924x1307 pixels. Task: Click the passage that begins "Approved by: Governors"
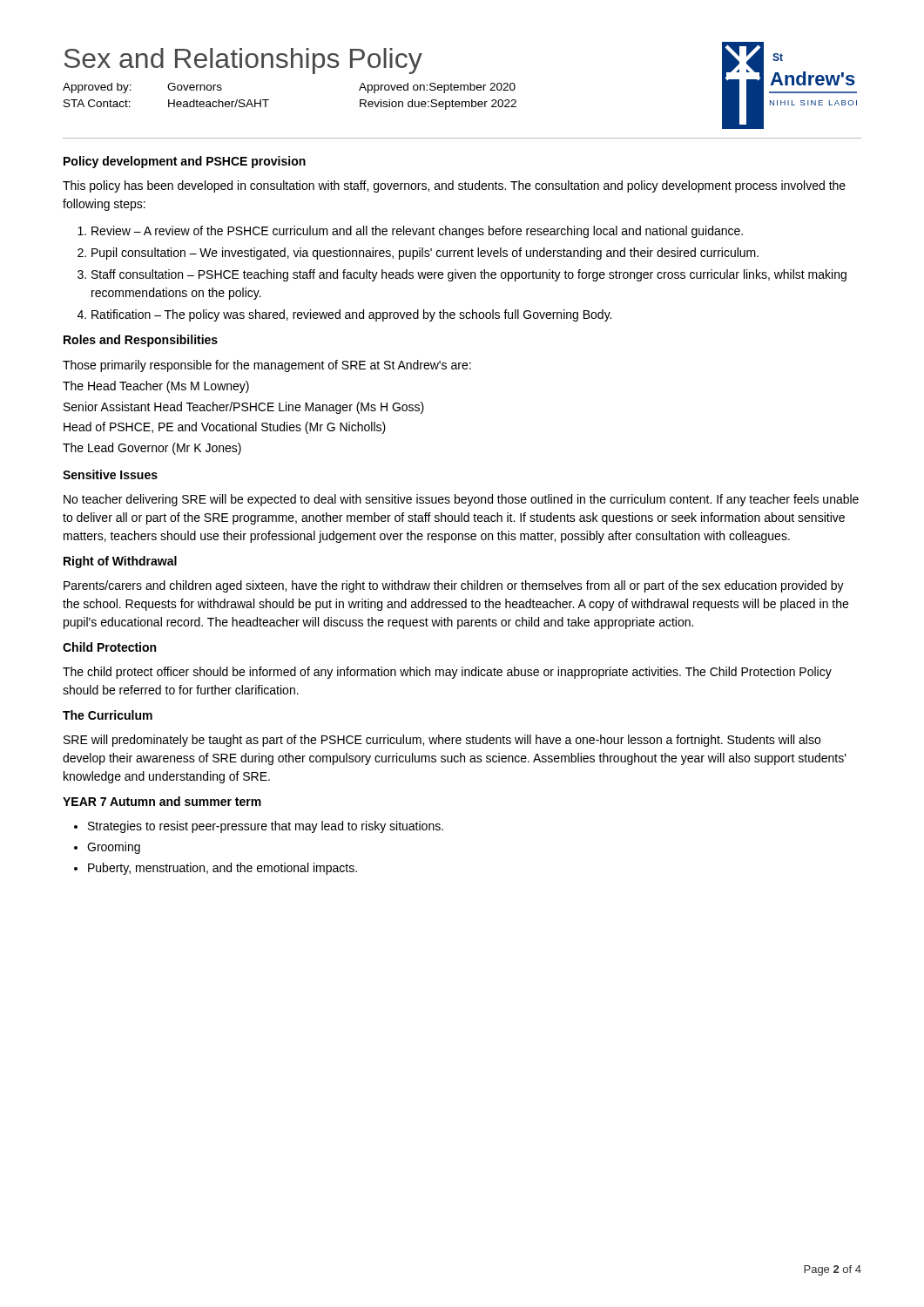point(95,88)
